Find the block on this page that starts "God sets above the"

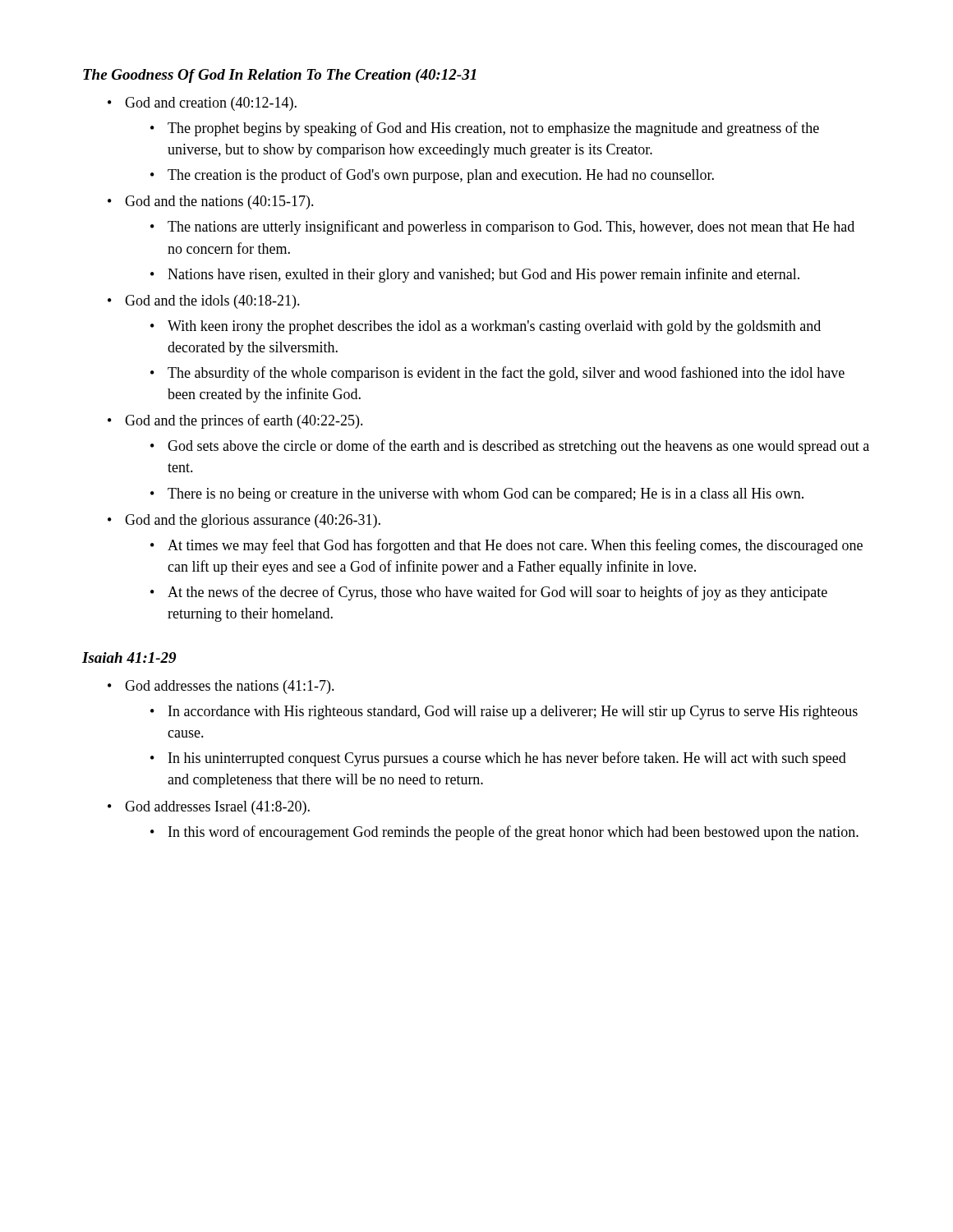[519, 457]
